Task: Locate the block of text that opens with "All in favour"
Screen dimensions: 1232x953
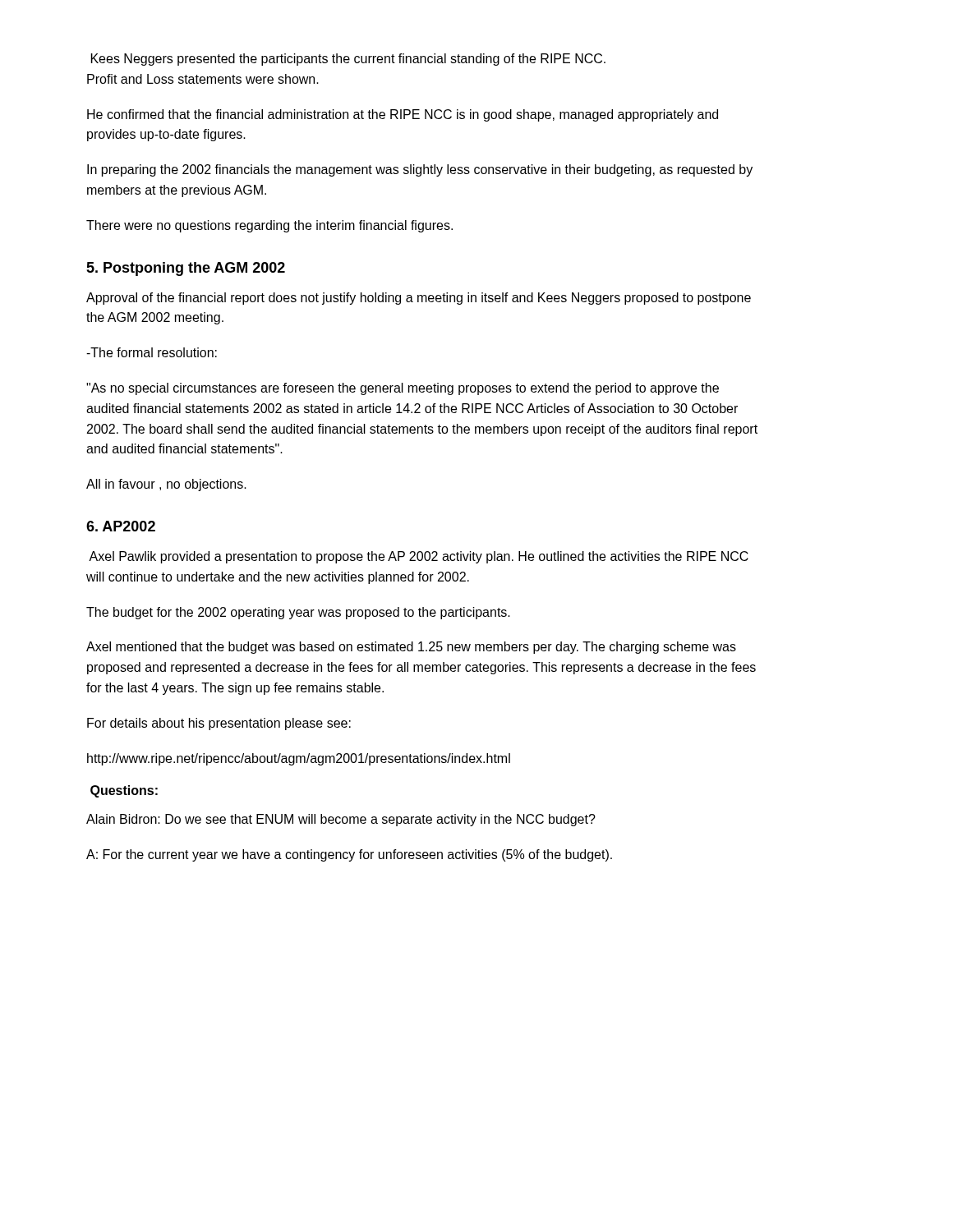Action: pyautogui.click(x=167, y=484)
